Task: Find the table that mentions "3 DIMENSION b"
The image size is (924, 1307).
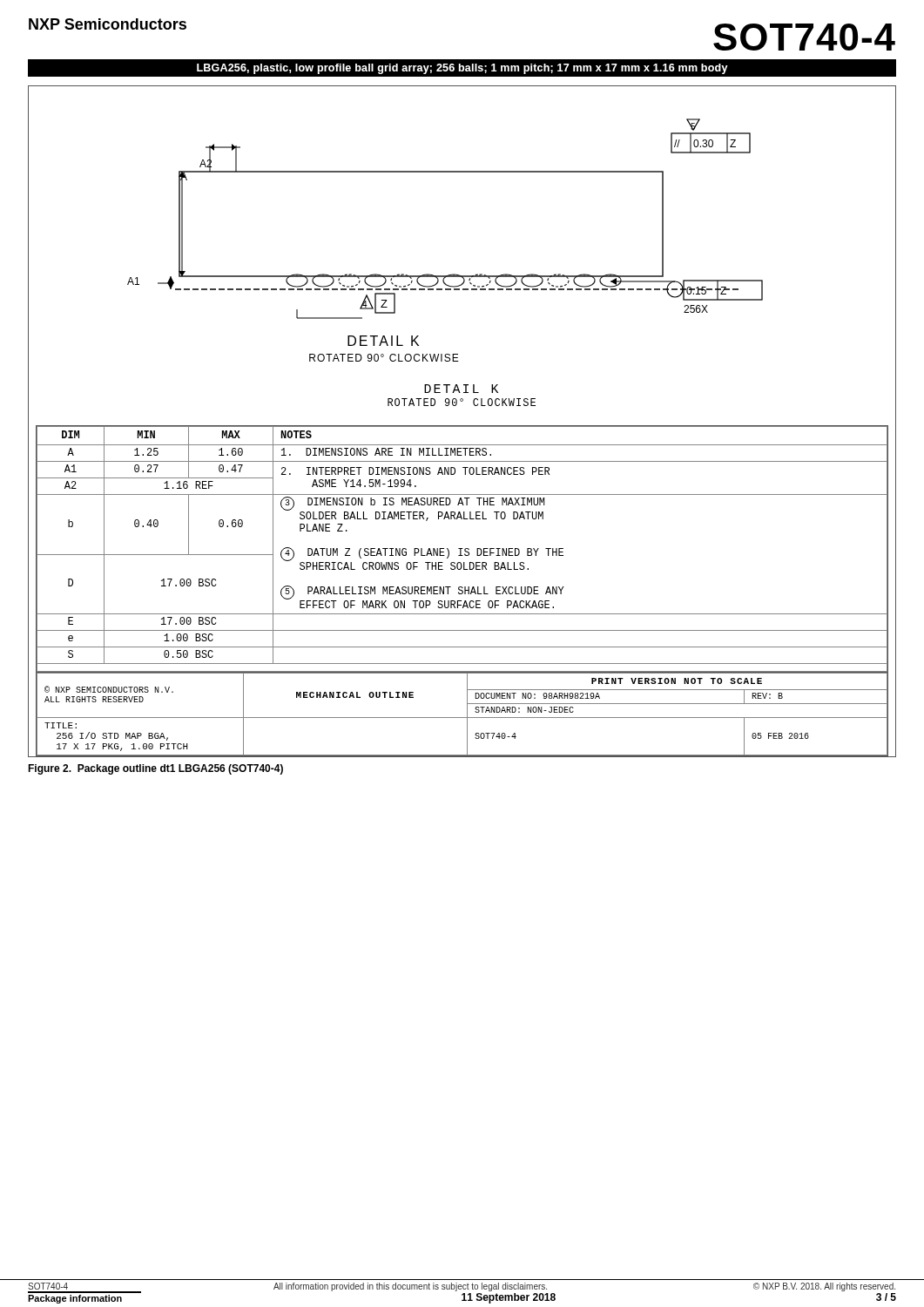Action: click(462, 549)
